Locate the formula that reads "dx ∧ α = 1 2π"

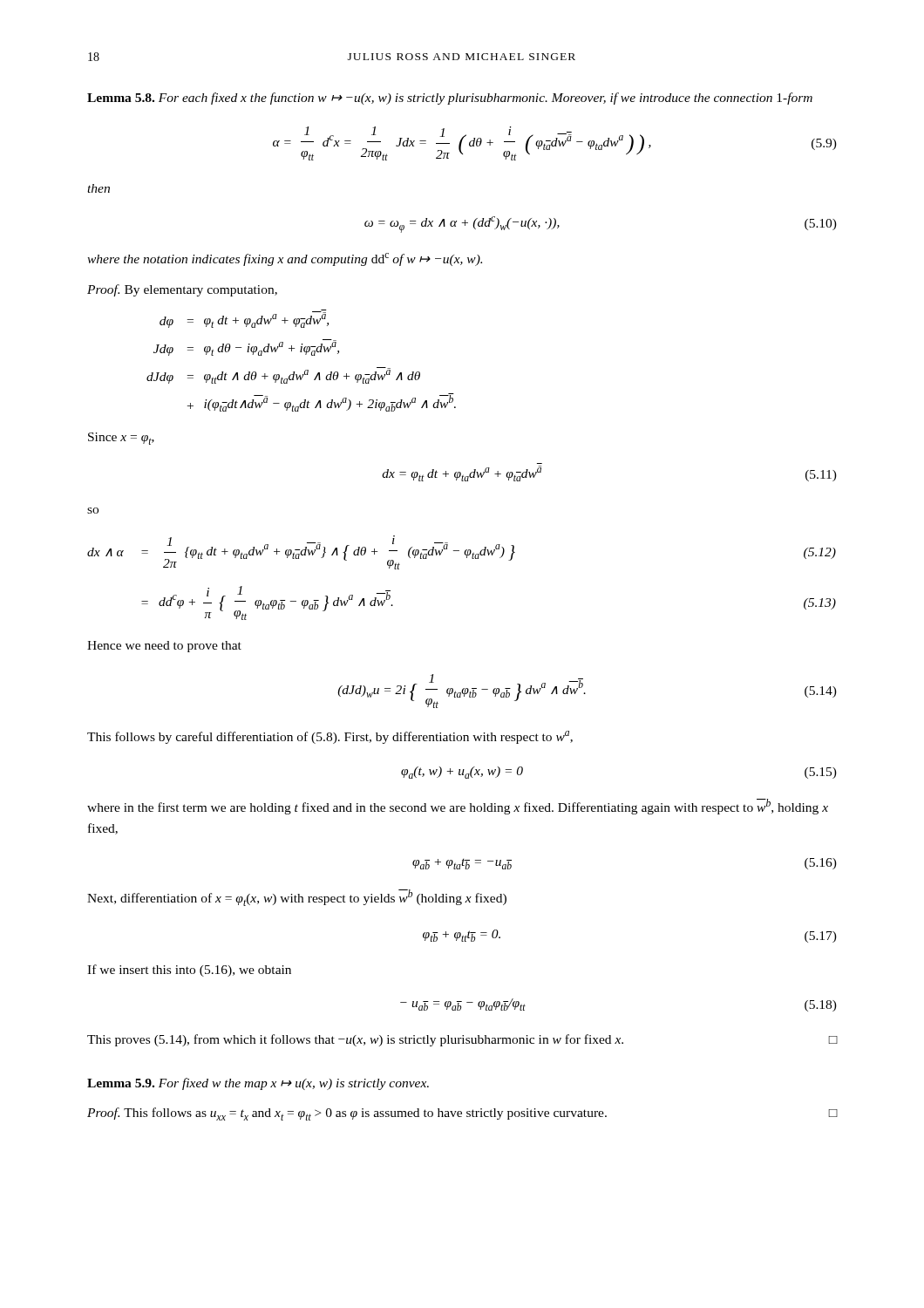pyautogui.click(x=462, y=577)
